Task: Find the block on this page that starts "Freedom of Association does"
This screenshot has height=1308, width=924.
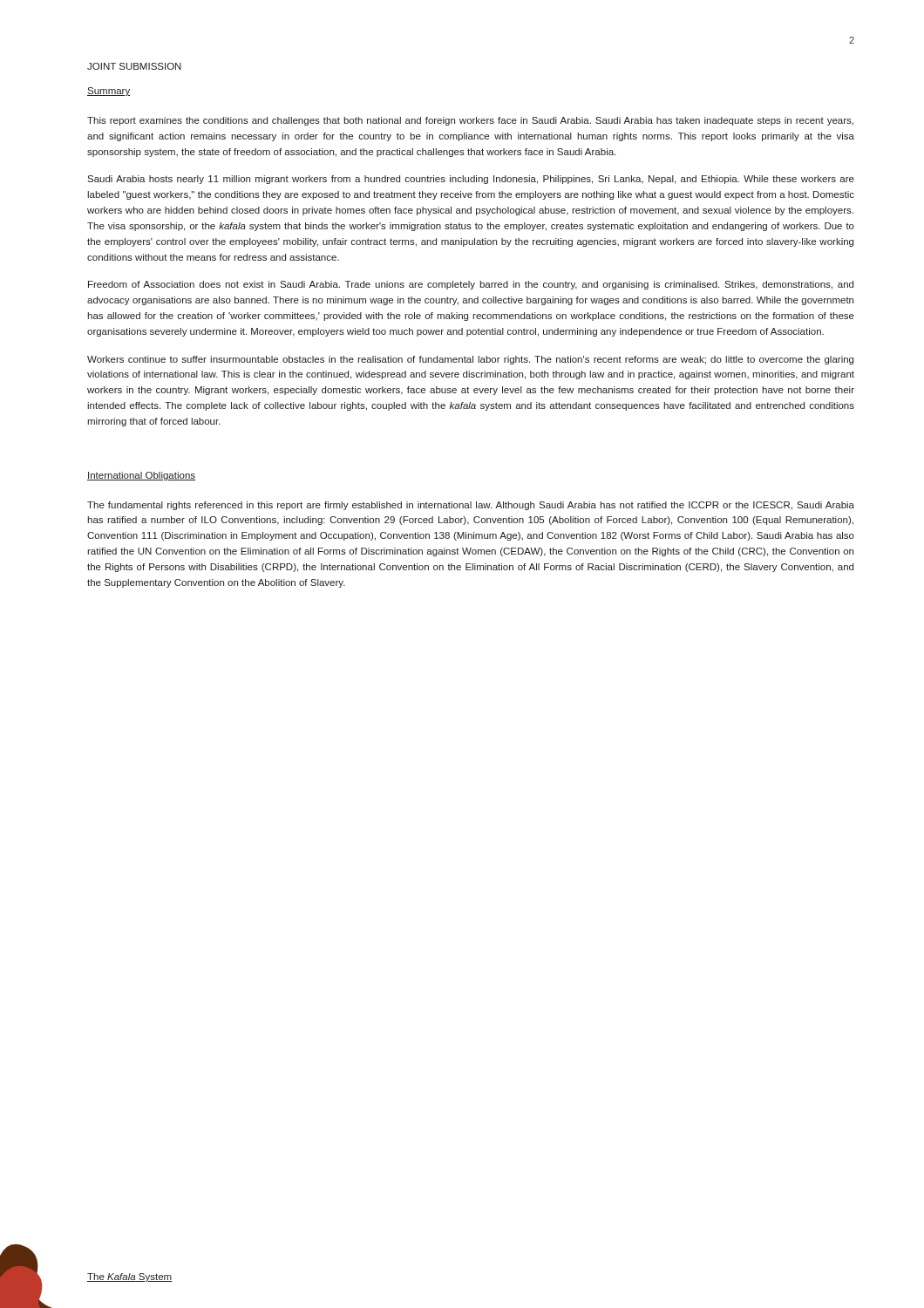Action: (471, 308)
